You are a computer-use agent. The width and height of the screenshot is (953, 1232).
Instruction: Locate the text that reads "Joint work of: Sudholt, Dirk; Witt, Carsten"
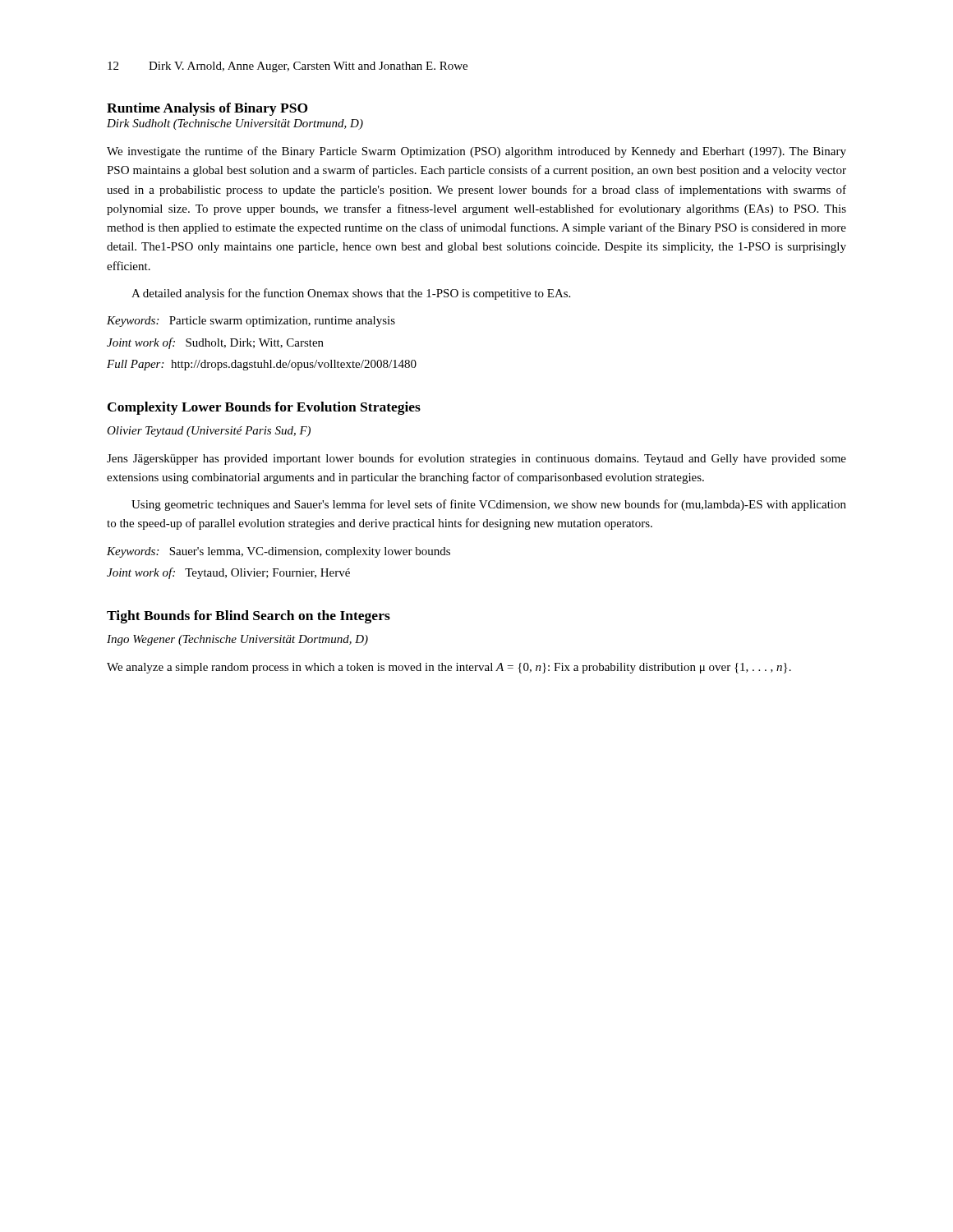click(x=215, y=342)
